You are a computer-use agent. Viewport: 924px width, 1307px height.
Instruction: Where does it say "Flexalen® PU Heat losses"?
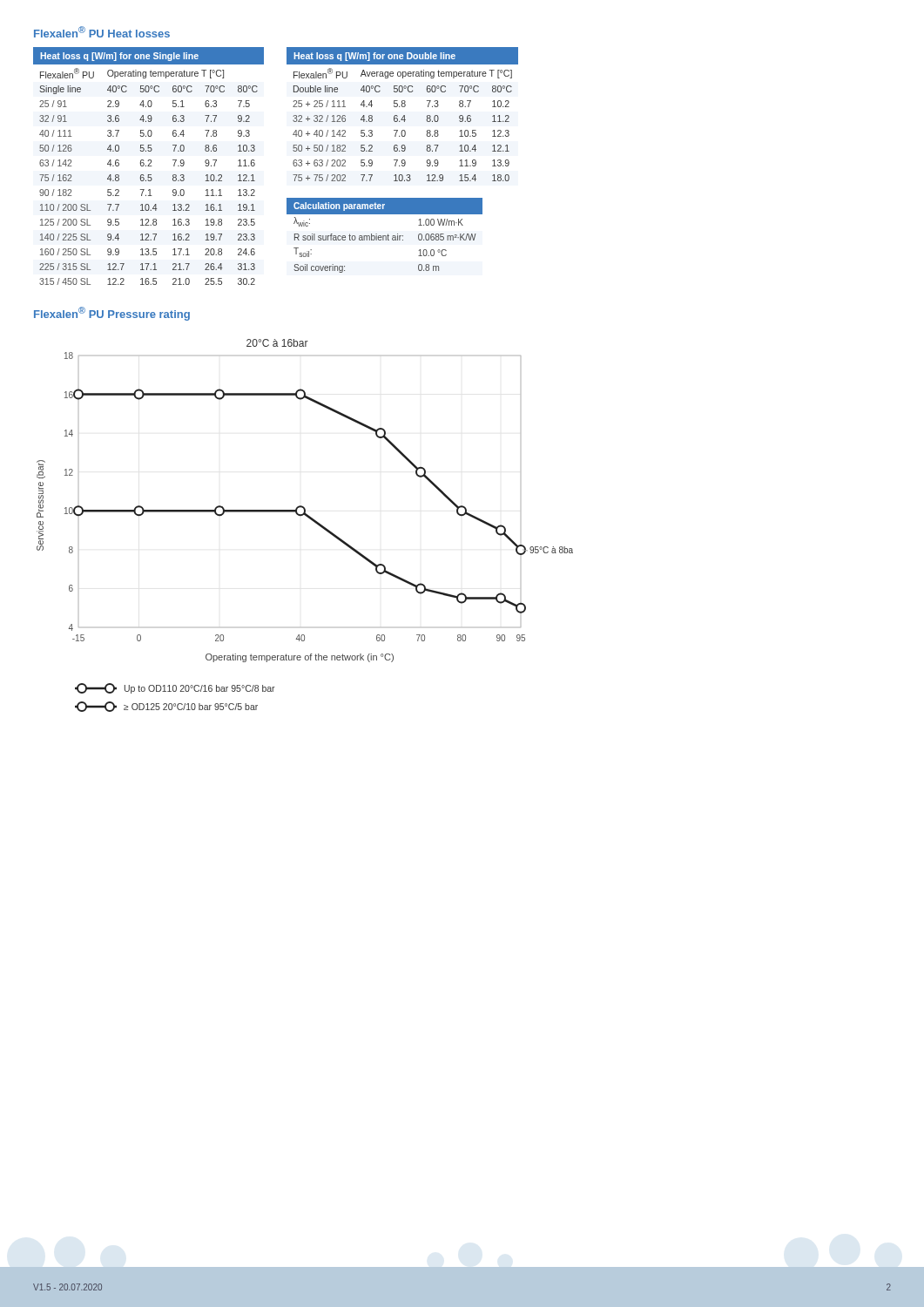[x=102, y=32]
